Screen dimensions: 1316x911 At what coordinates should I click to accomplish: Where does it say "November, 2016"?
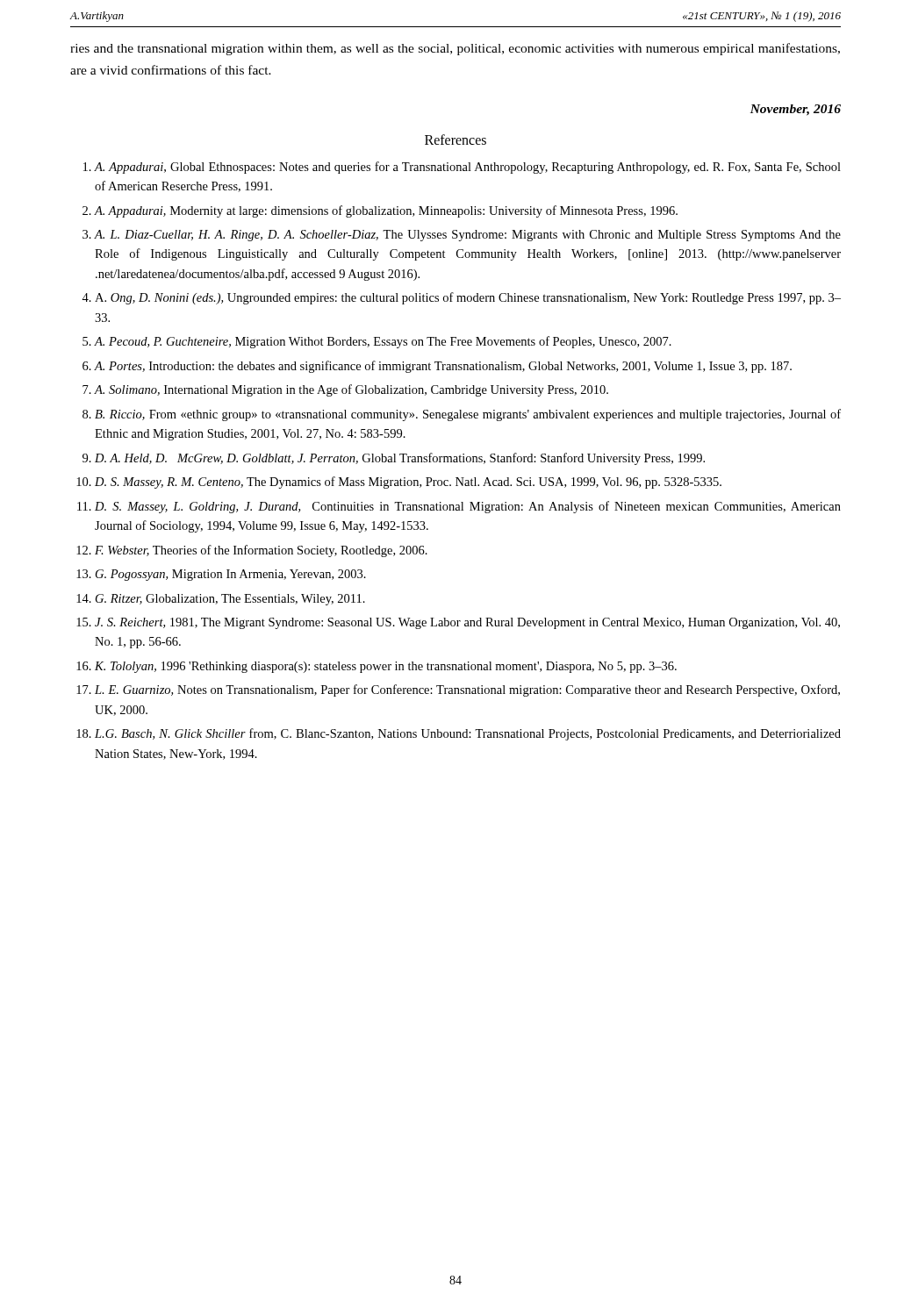[795, 108]
